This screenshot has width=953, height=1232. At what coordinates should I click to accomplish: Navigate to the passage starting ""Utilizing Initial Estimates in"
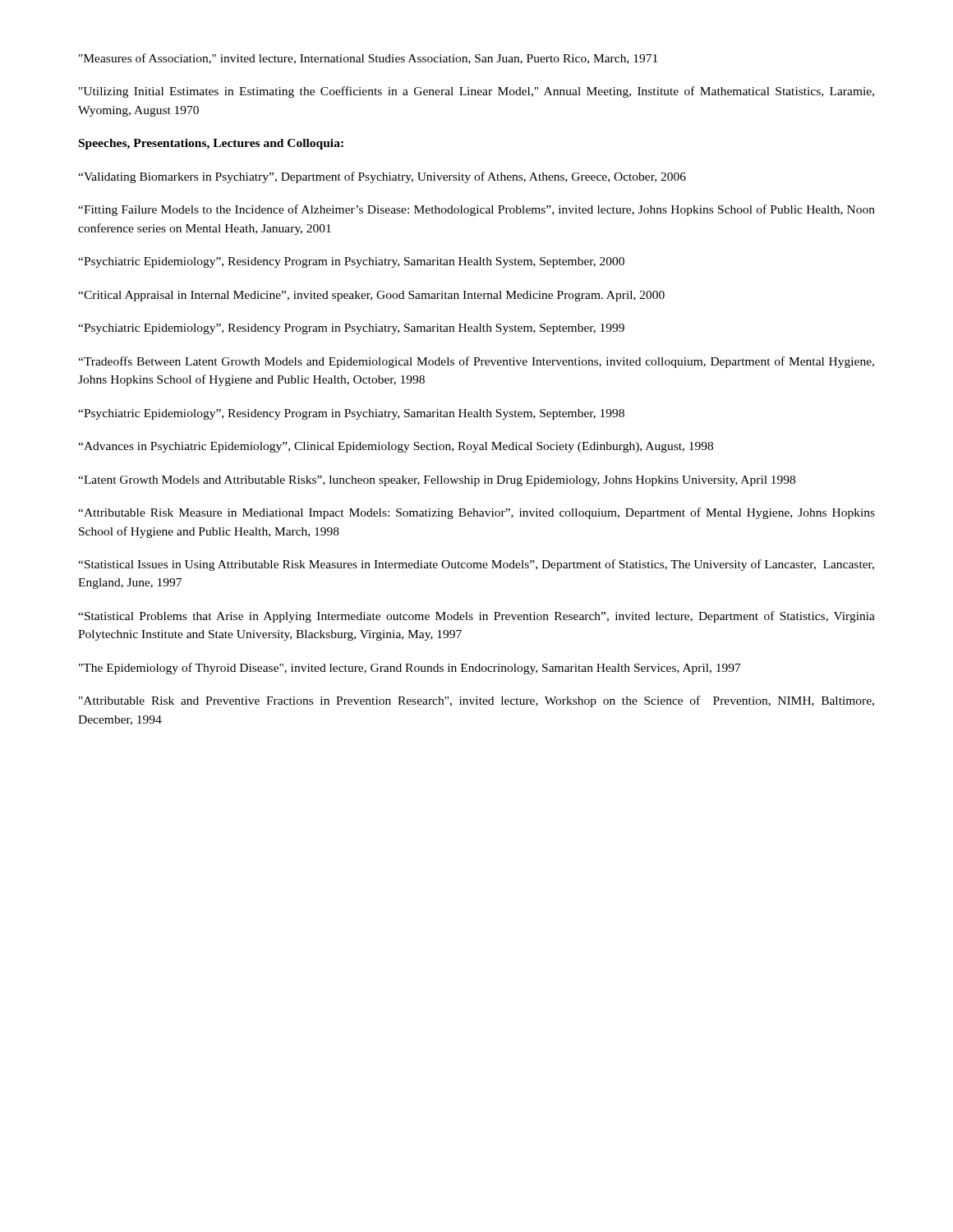coord(476,100)
